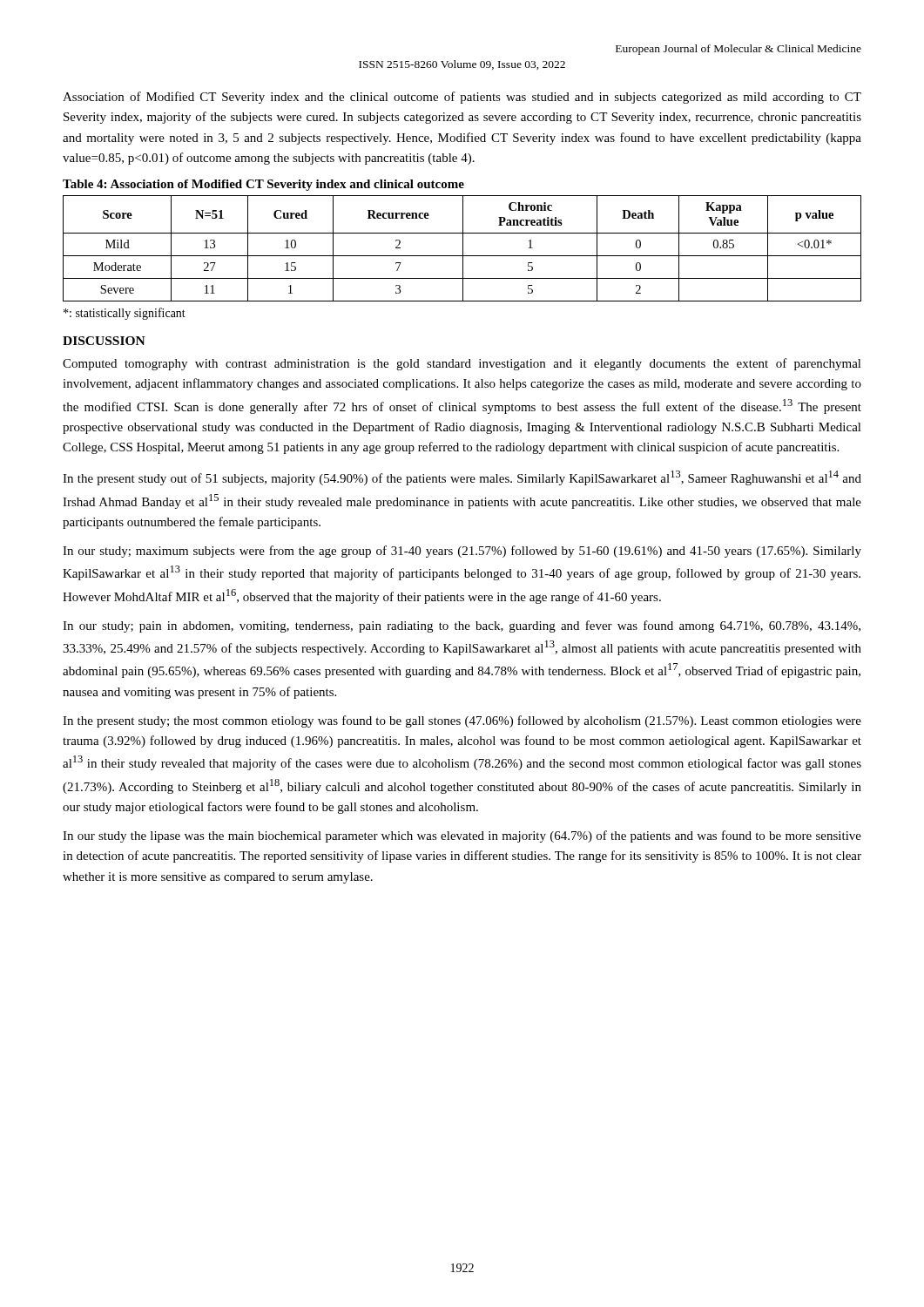This screenshot has width=924, height=1307.
Task: Click on the text block that reads "In the present study; the most common"
Action: click(x=462, y=763)
